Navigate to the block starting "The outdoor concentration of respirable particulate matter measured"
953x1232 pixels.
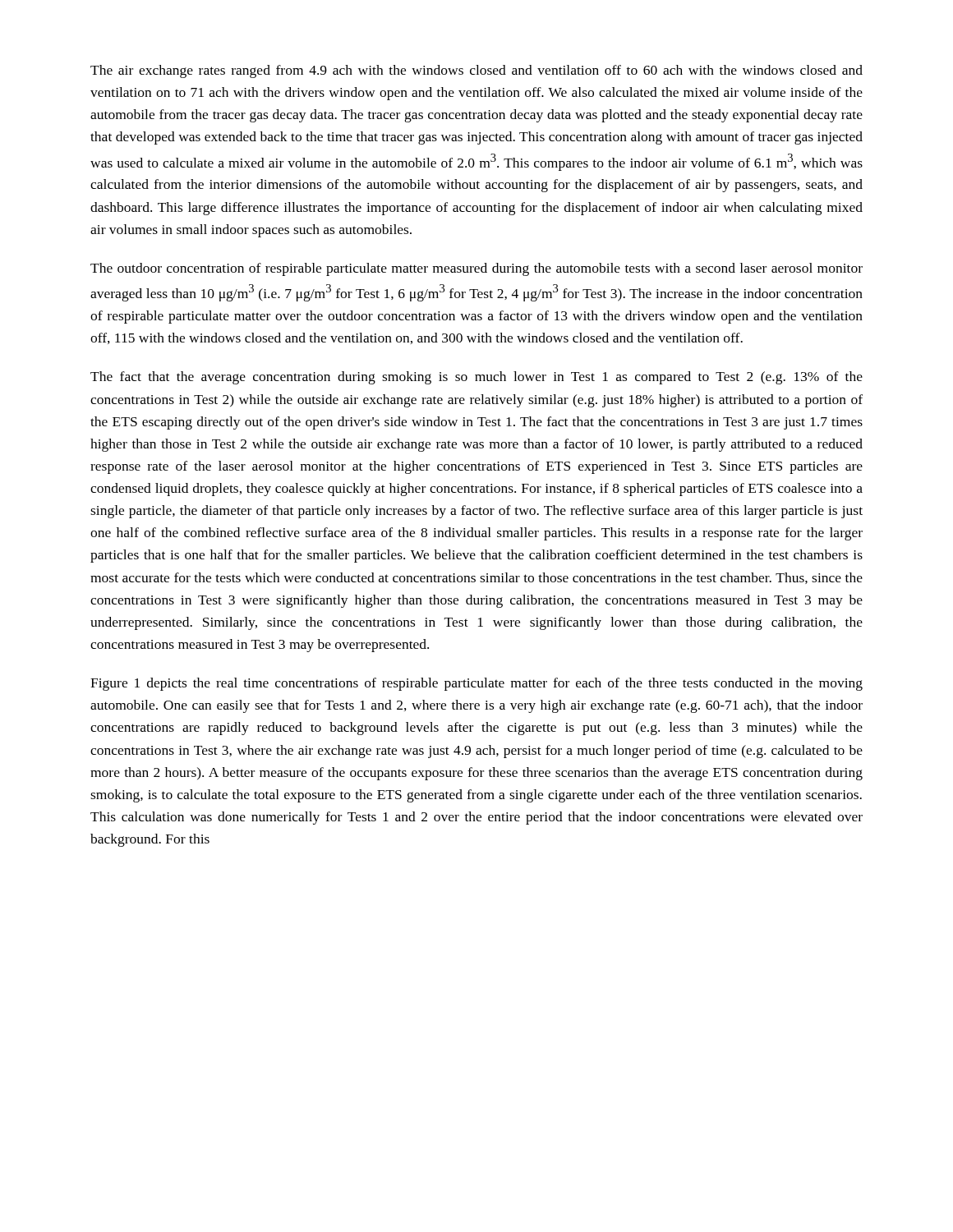pos(476,303)
